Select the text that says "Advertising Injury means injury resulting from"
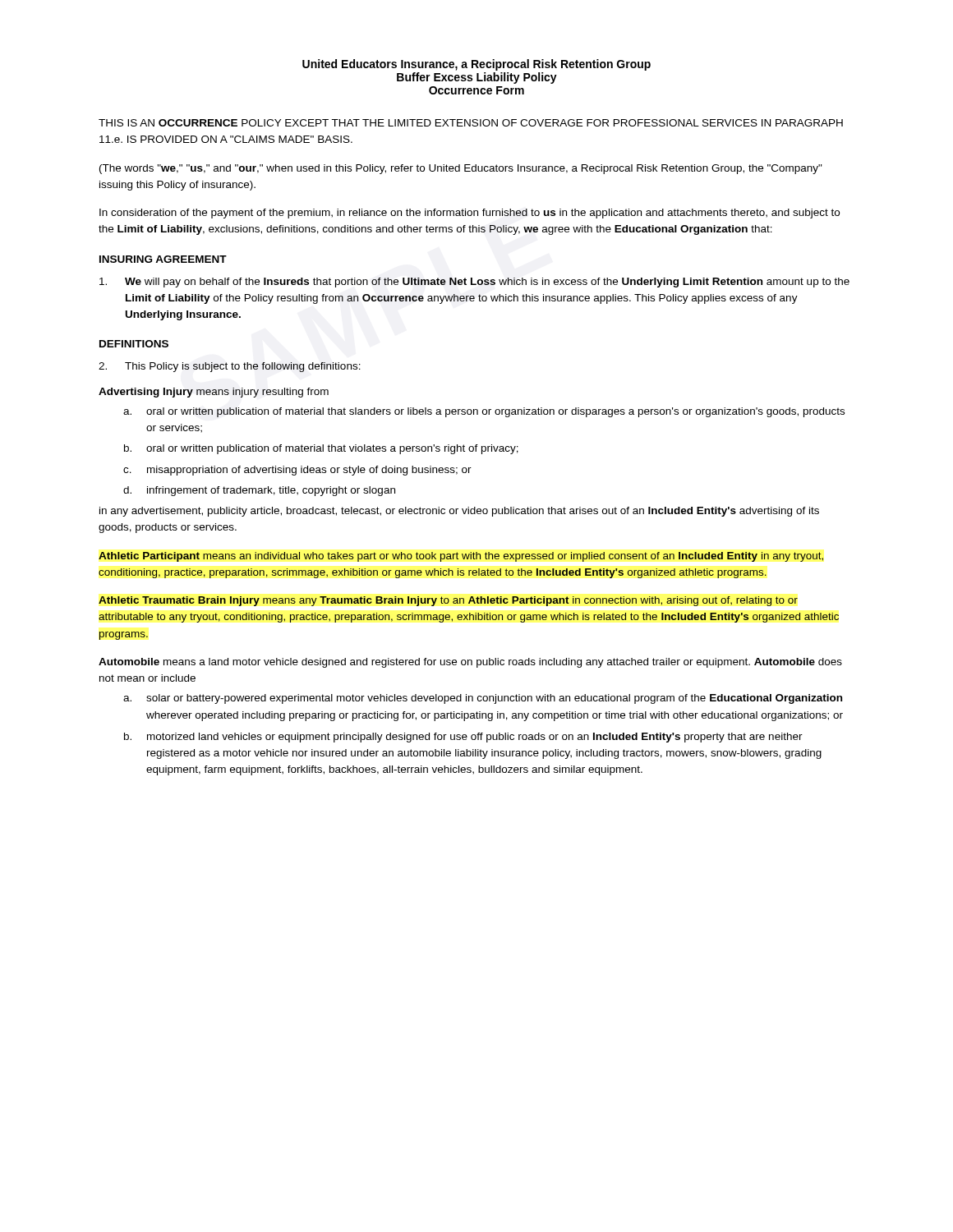The width and height of the screenshot is (953, 1232). [x=214, y=391]
